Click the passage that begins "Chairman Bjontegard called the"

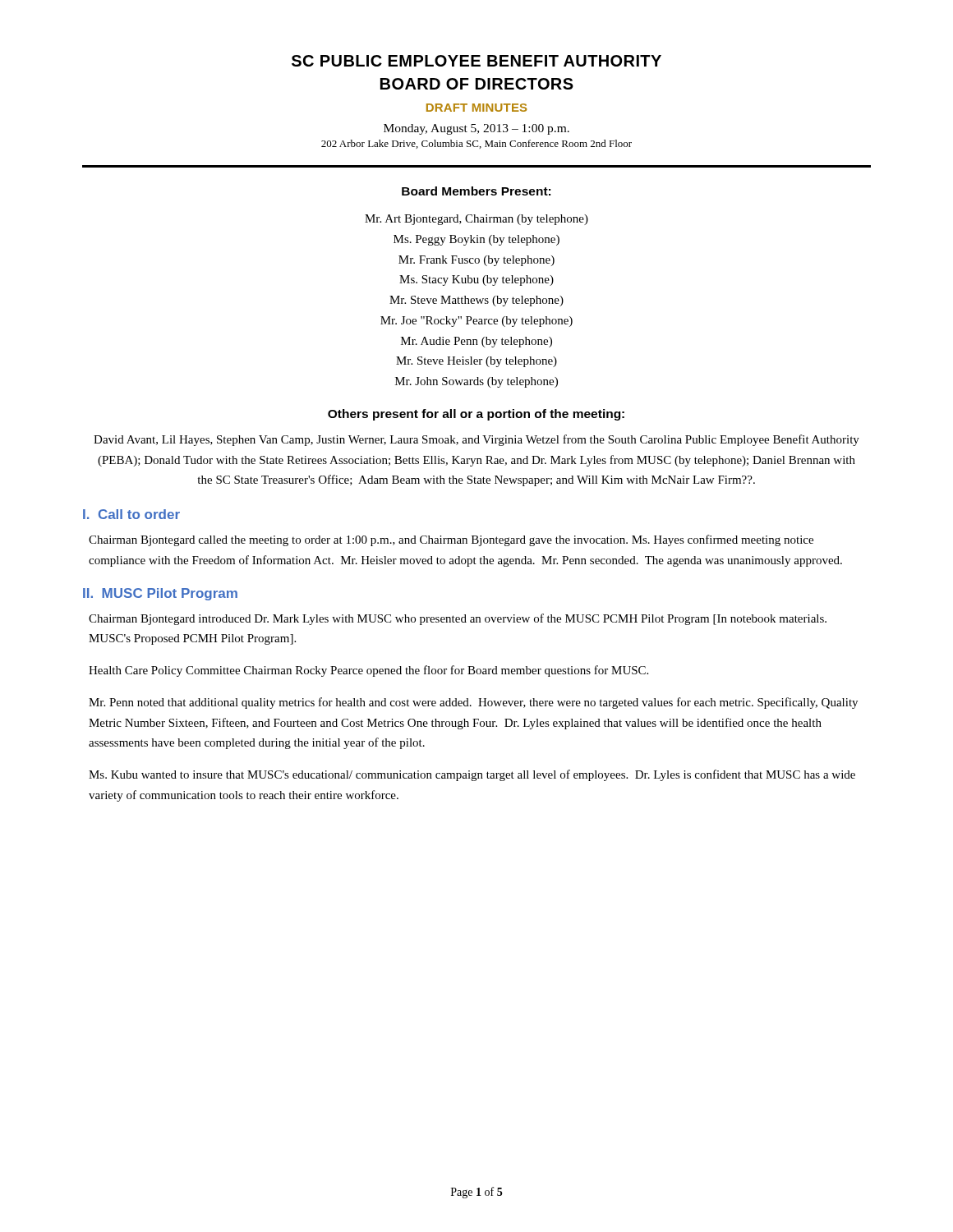[466, 550]
